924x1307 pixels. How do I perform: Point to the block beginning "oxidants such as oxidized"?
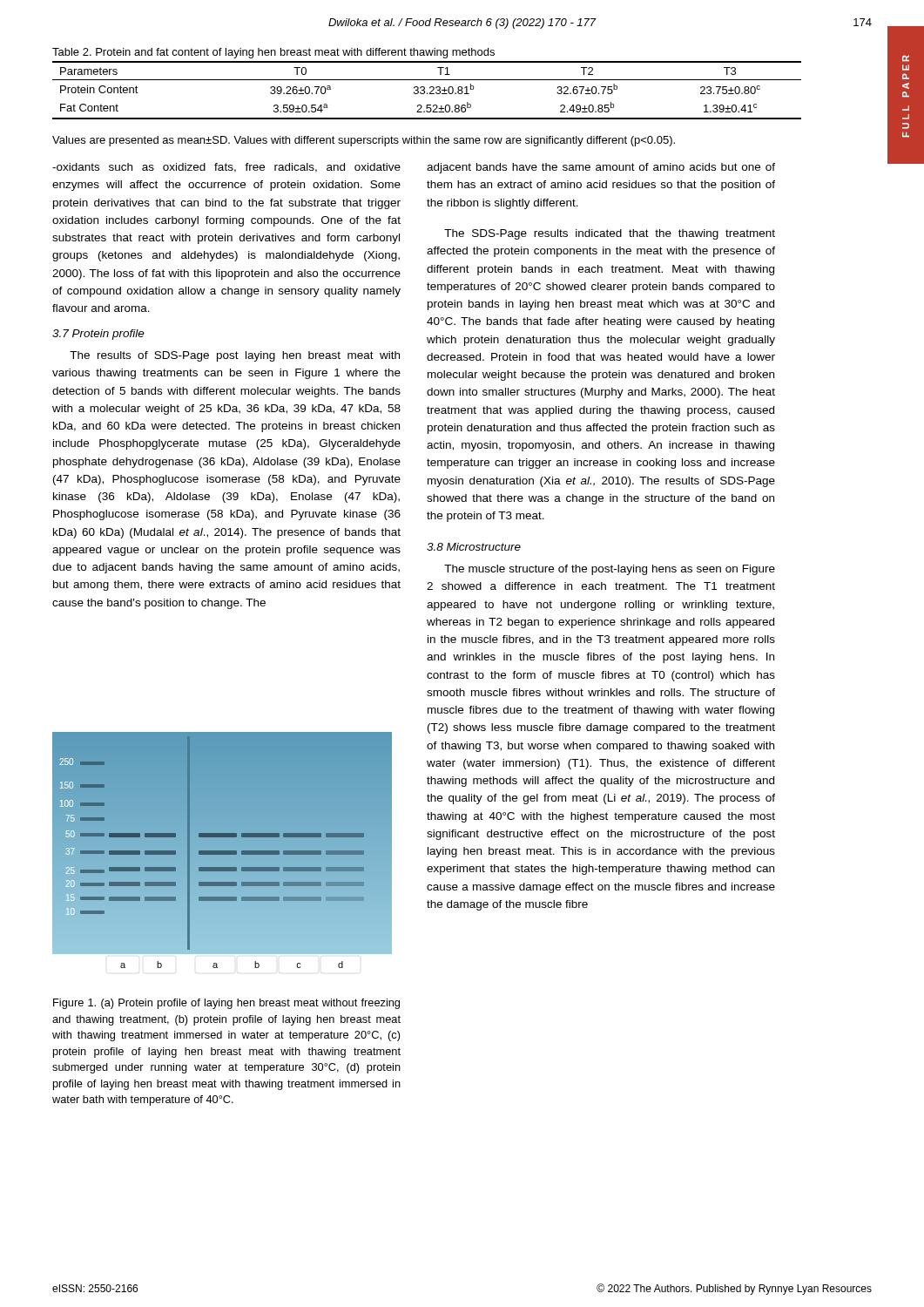pos(226,237)
